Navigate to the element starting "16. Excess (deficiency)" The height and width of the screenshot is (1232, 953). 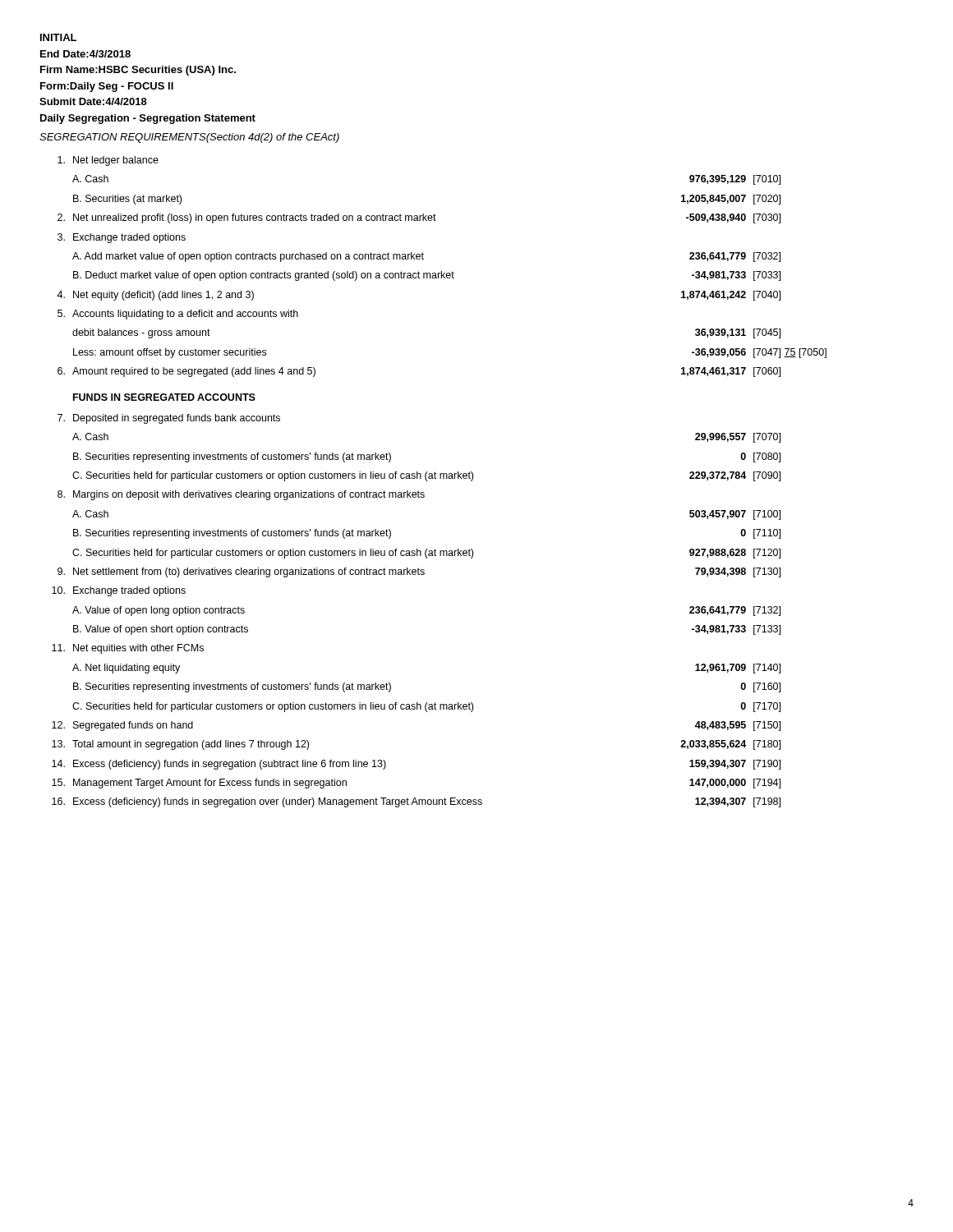coord(476,803)
